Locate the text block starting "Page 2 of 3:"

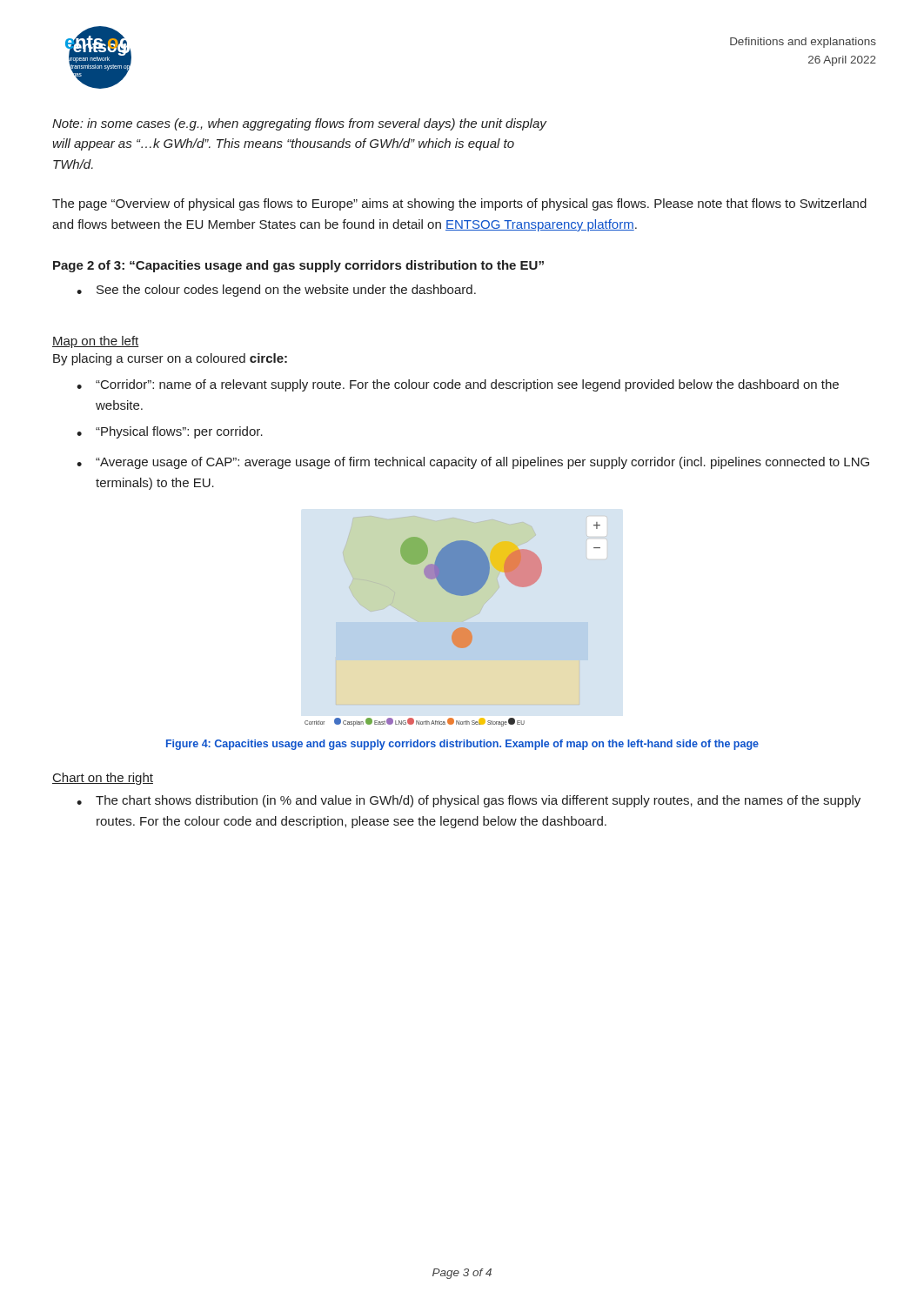coord(298,265)
